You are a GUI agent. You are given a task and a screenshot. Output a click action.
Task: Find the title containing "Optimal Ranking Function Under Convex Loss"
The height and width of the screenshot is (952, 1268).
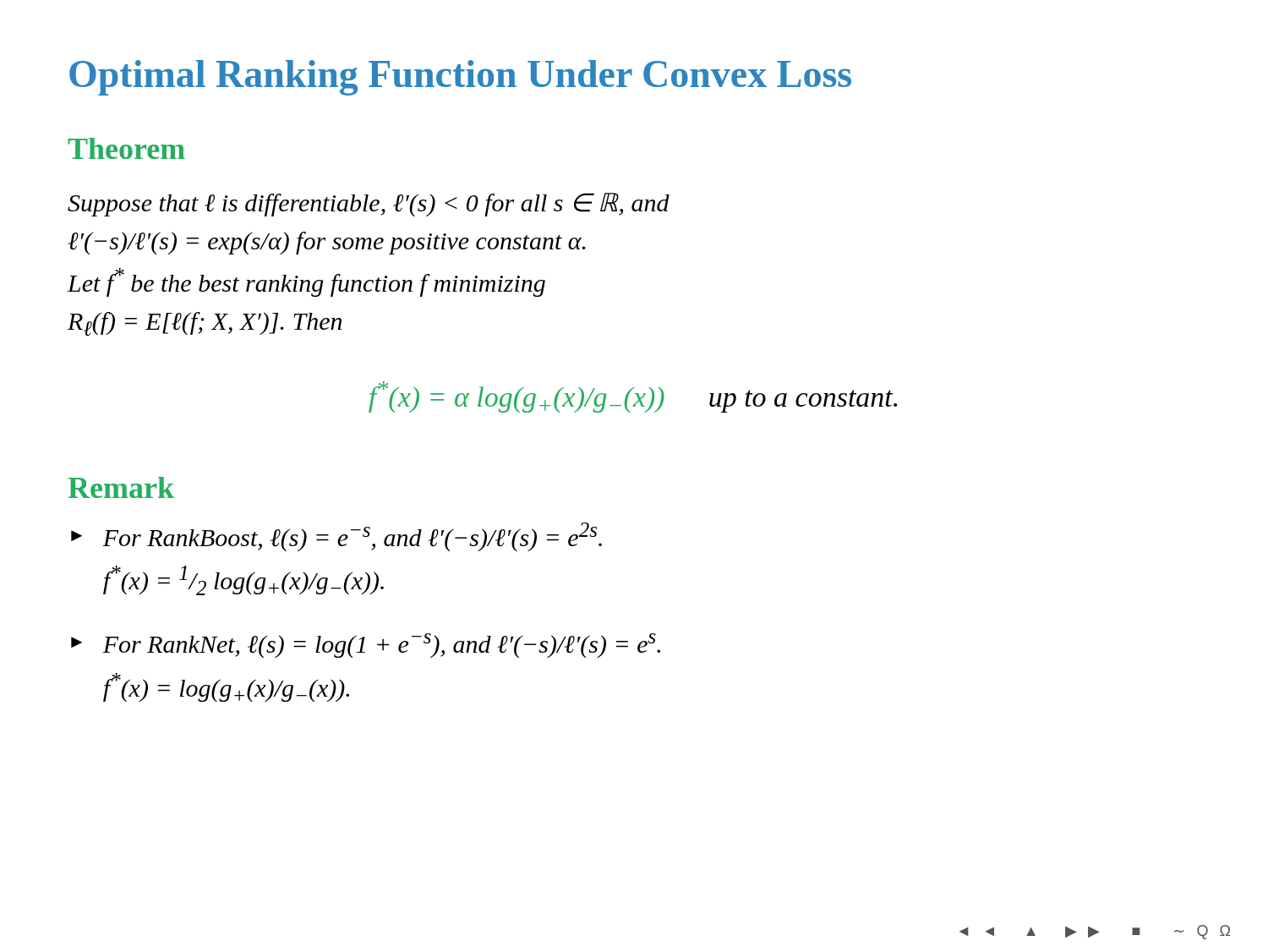(x=634, y=74)
